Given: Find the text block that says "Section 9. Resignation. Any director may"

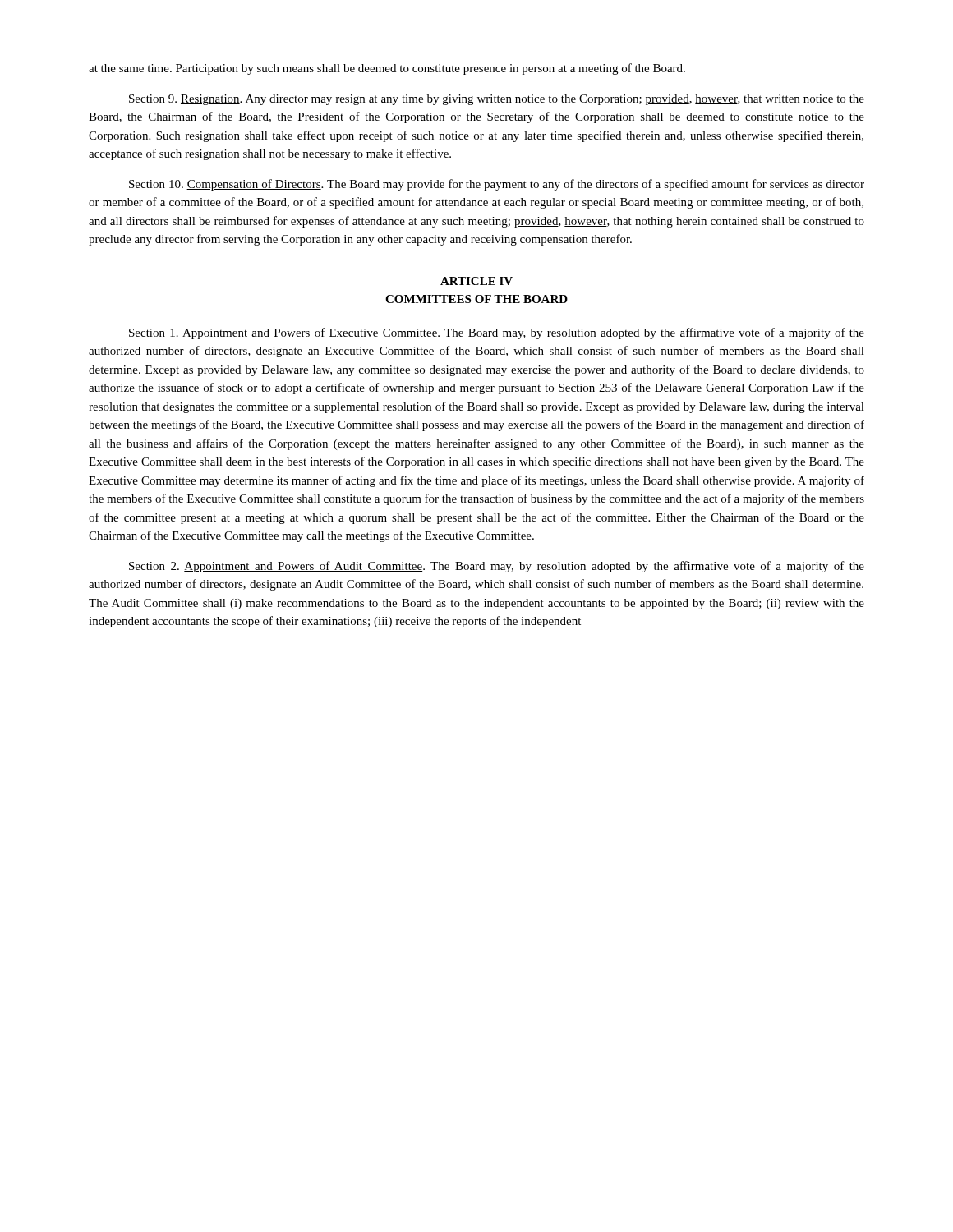Looking at the screenshot, I should pos(476,126).
